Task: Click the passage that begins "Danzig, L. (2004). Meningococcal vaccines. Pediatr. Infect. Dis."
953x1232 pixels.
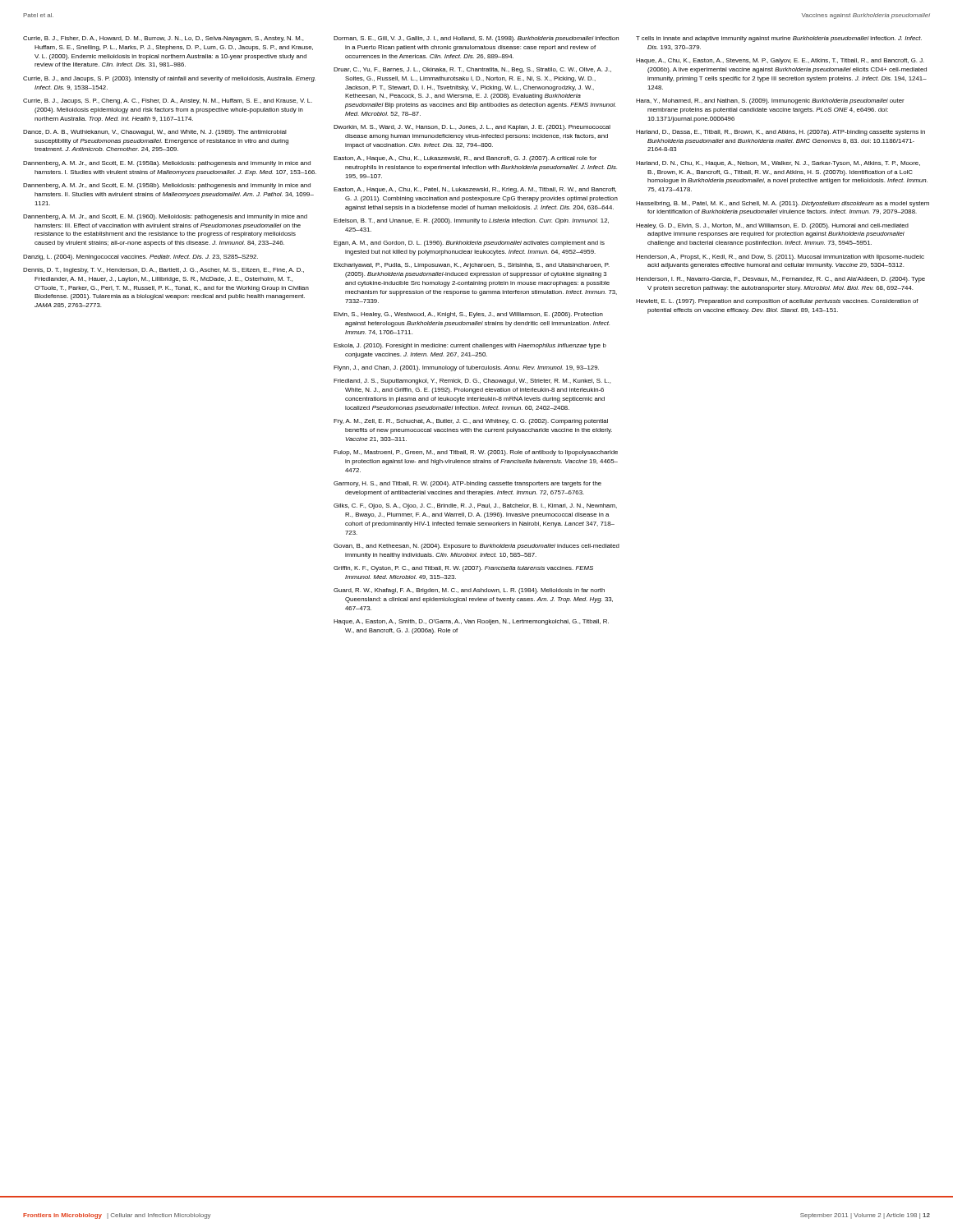Action: coord(141,256)
